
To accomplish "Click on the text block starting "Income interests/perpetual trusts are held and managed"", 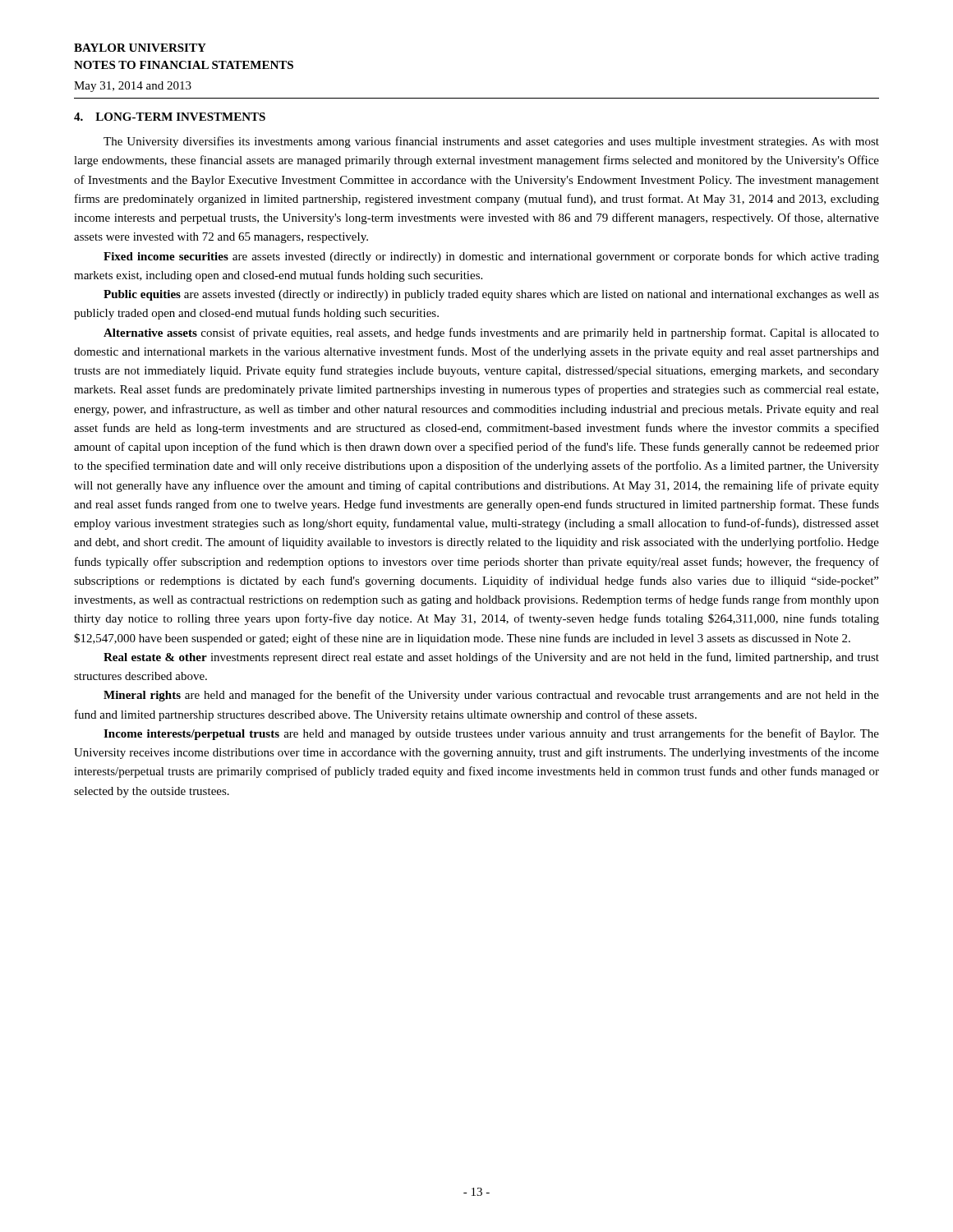I will point(476,762).
